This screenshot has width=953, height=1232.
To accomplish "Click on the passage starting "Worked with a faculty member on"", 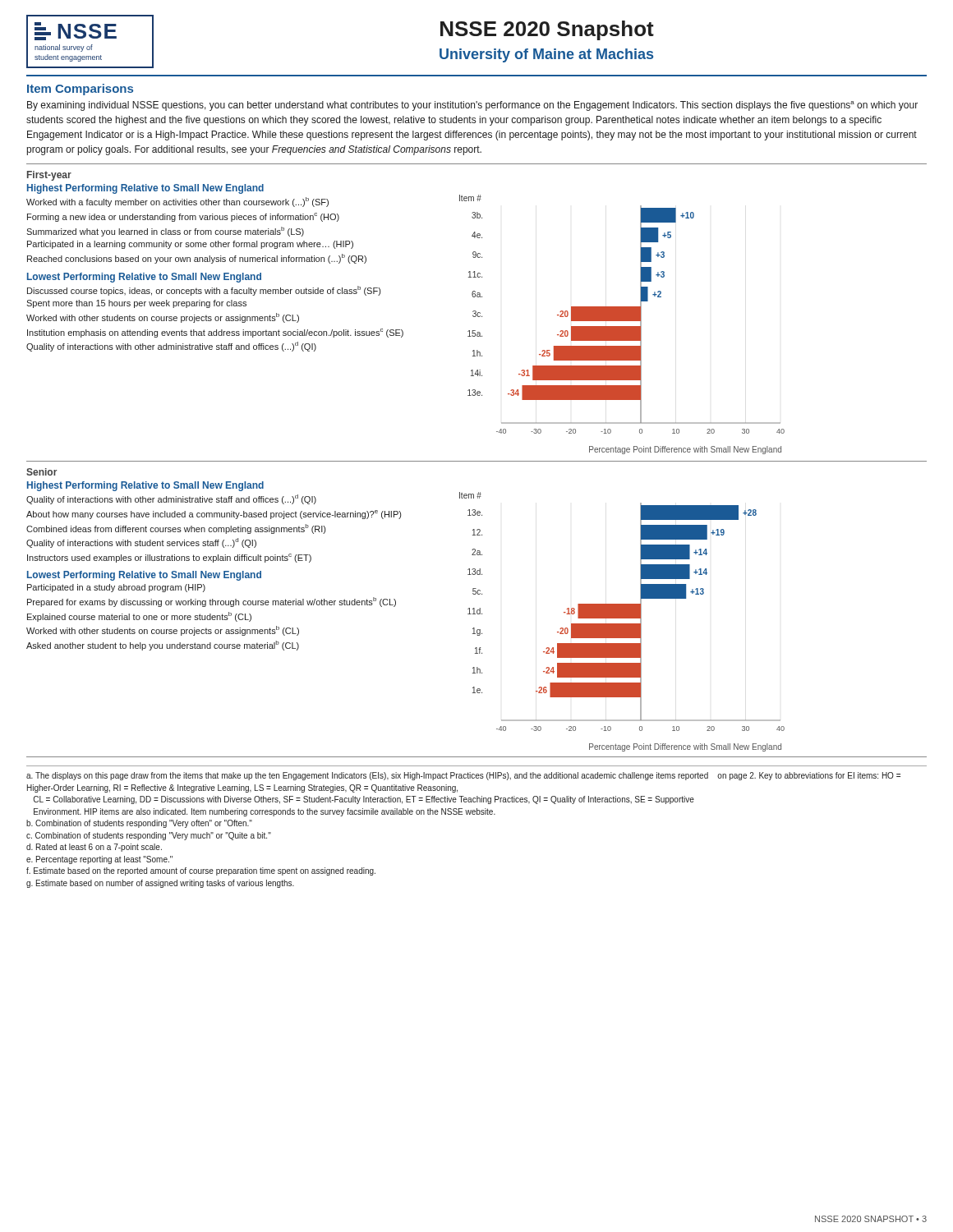I will (x=178, y=201).
